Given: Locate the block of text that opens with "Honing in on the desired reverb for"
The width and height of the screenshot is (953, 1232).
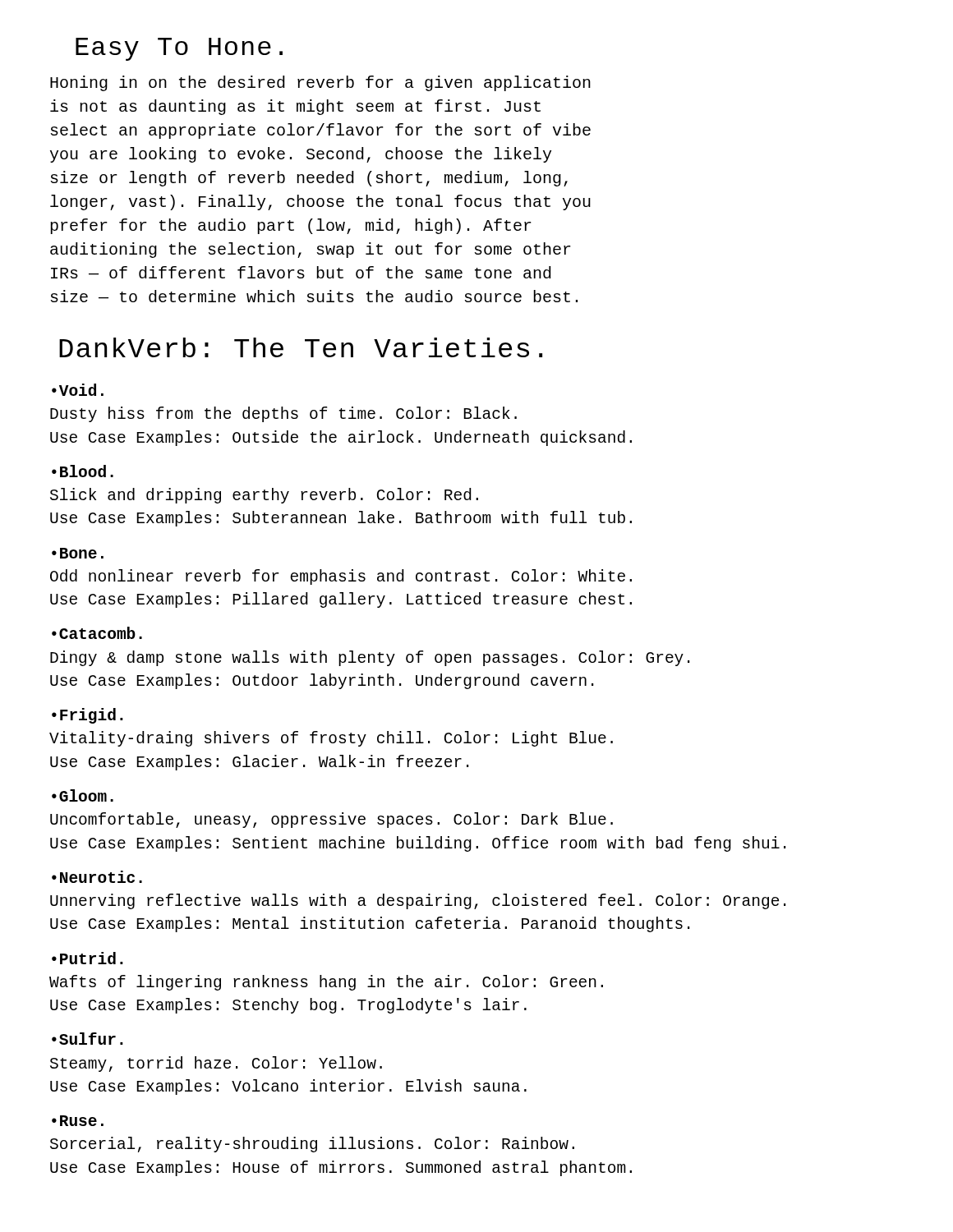Looking at the screenshot, I should (320, 191).
